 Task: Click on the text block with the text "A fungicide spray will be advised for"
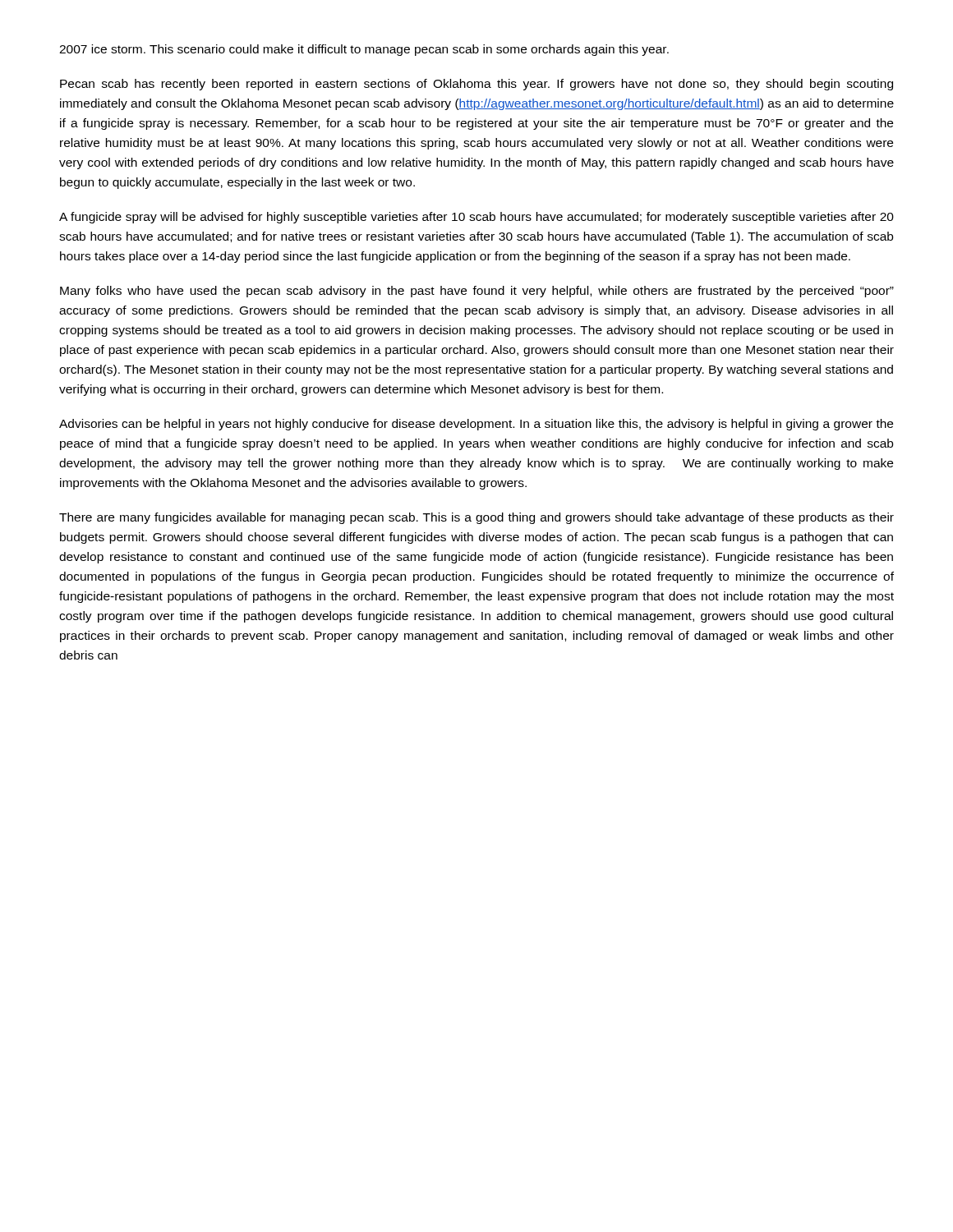pyautogui.click(x=476, y=236)
